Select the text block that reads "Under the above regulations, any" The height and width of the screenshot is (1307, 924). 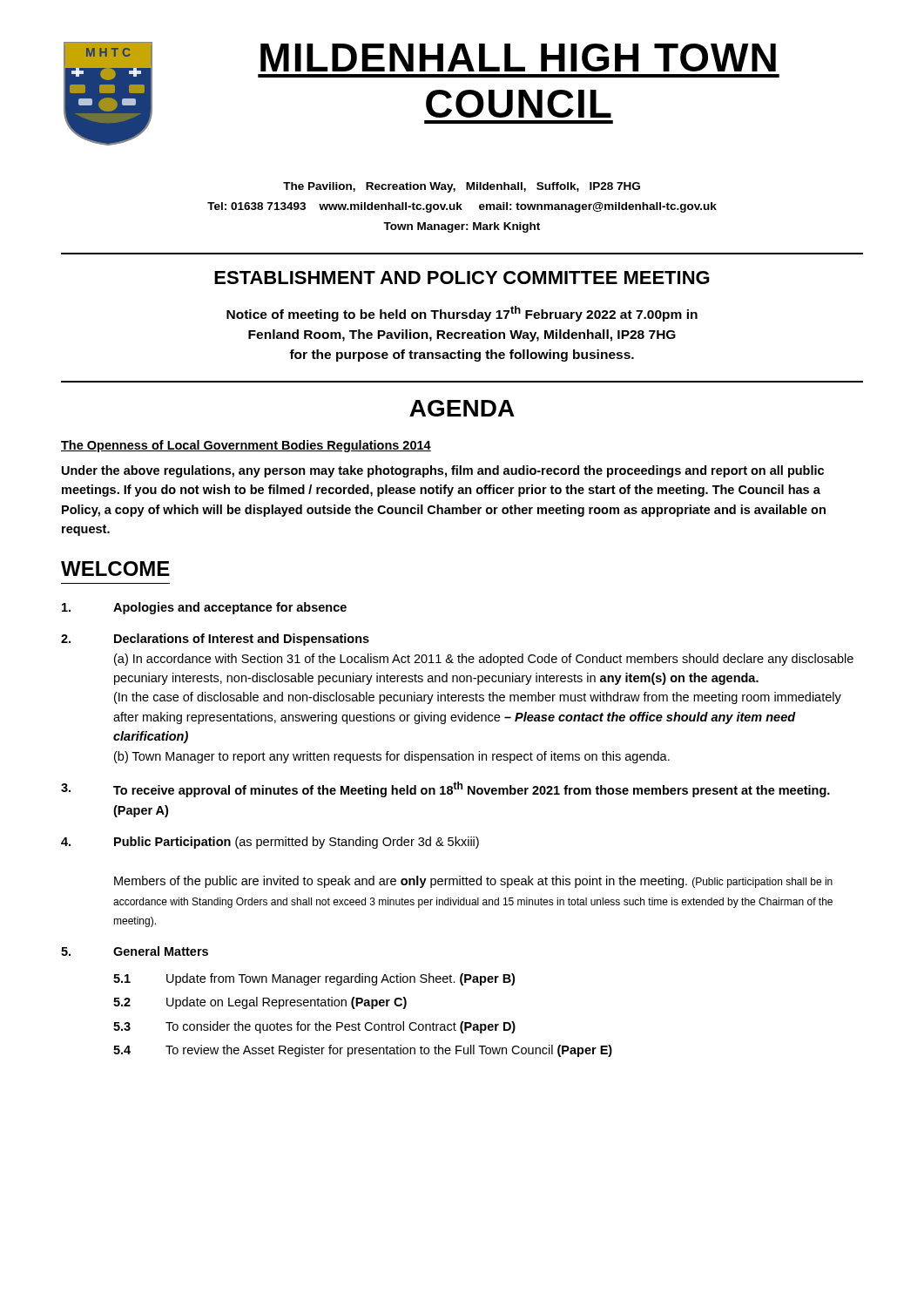444,500
